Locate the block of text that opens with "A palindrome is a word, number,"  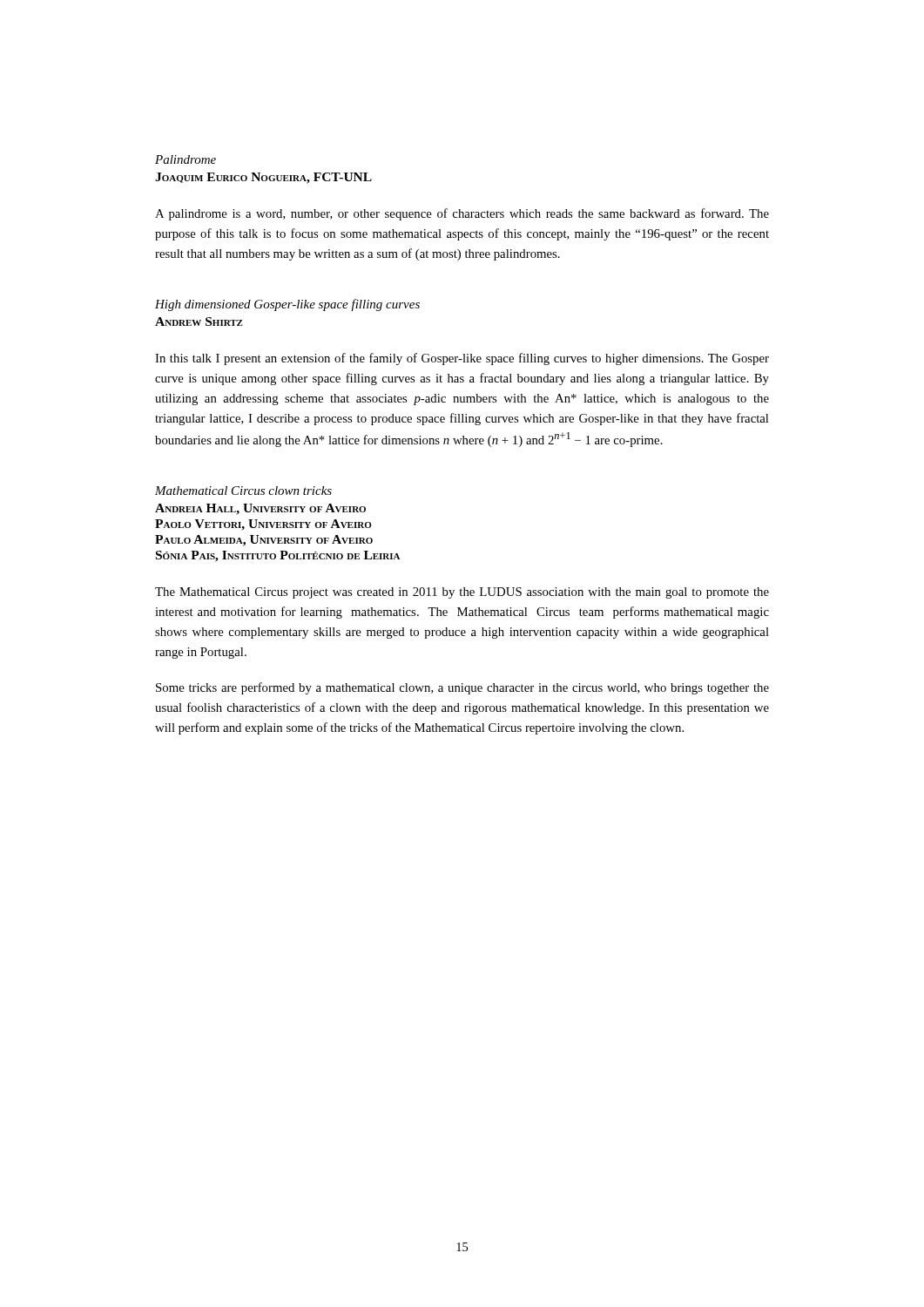462,233
